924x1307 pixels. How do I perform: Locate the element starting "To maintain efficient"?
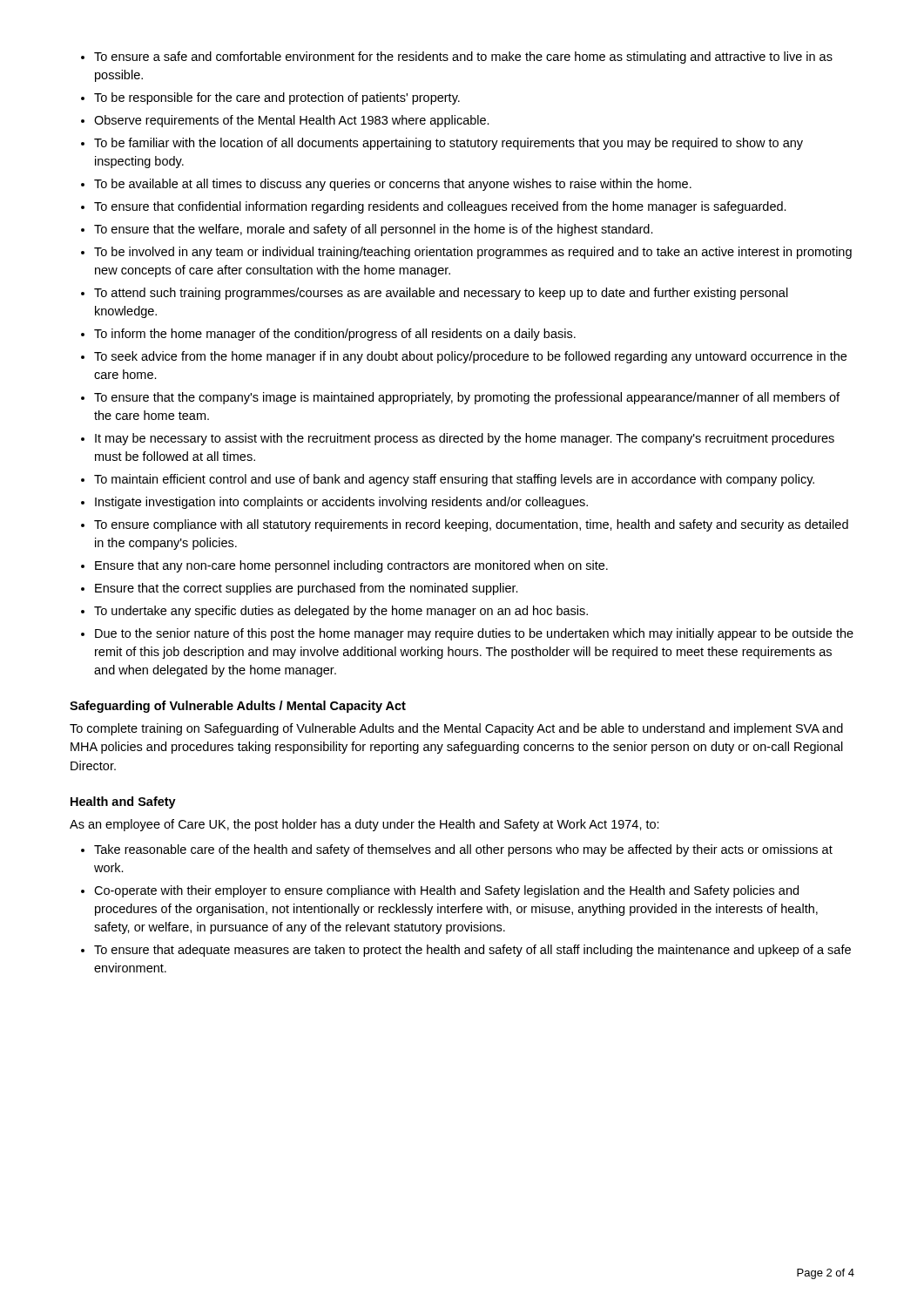(x=474, y=480)
